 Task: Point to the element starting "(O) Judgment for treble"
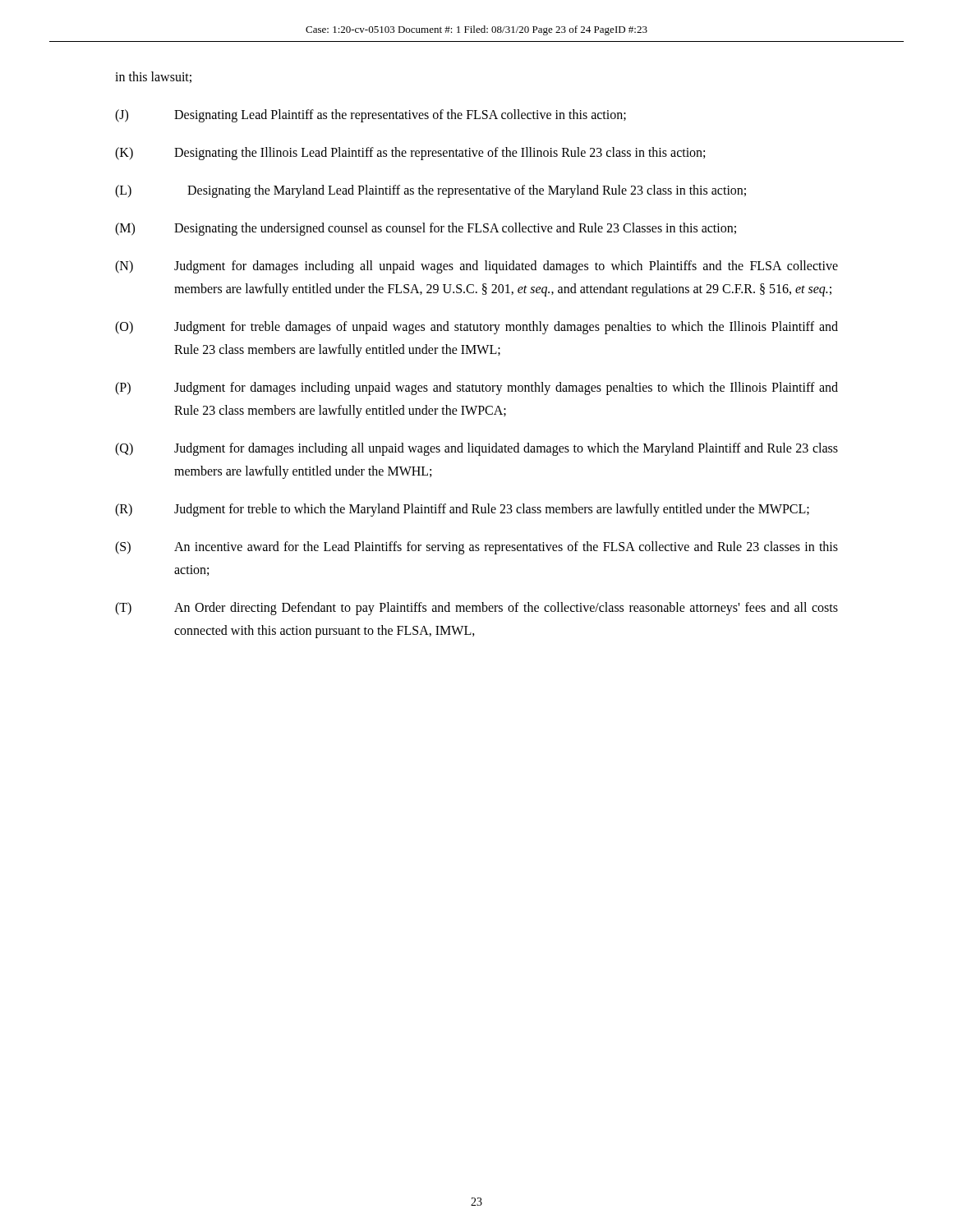[x=476, y=338]
